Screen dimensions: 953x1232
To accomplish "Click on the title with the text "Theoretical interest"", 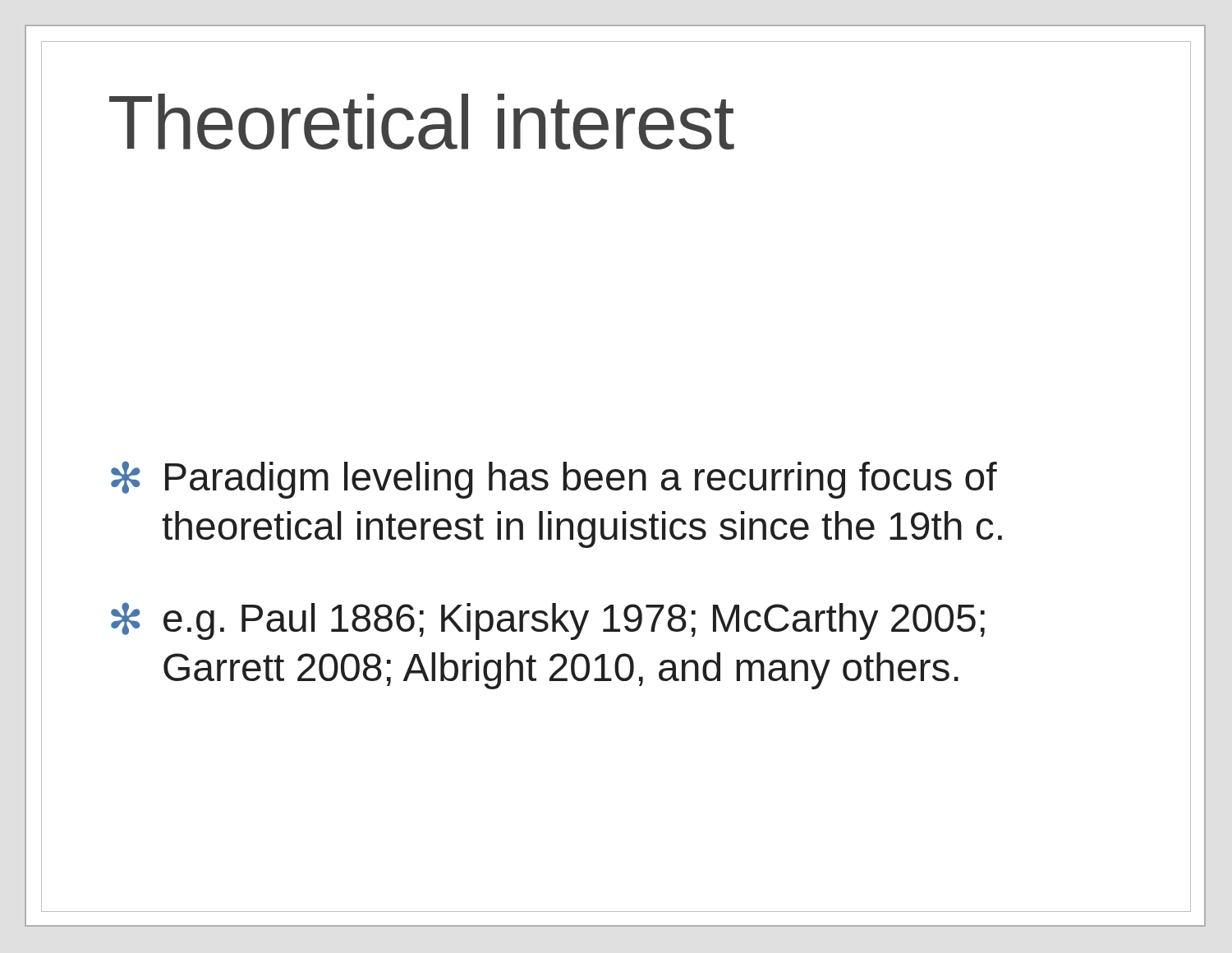I will point(421,123).
